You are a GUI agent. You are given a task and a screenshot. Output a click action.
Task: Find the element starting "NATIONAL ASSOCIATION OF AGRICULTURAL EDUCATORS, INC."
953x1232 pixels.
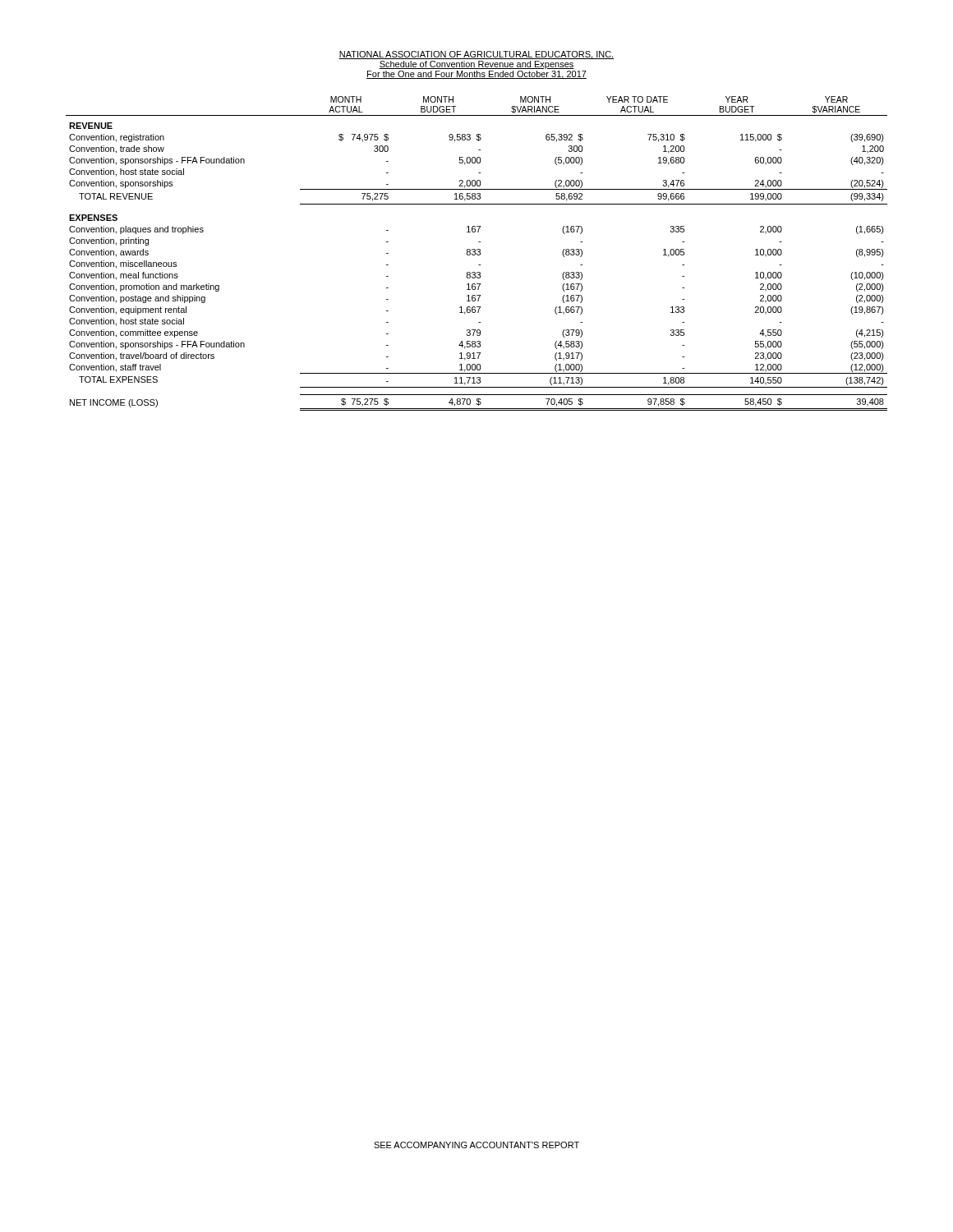[476, 64]
